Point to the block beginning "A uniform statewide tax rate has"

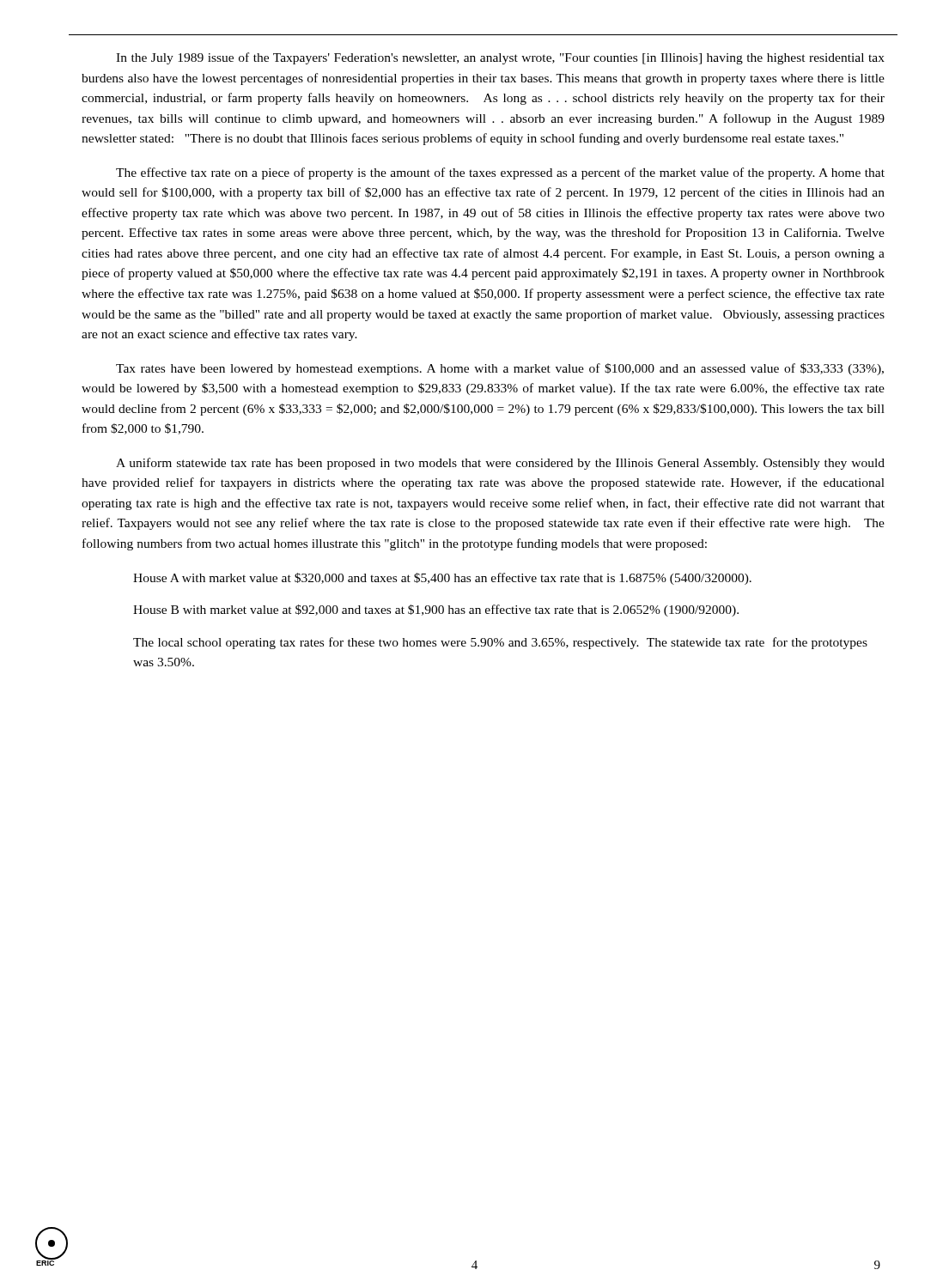(483, 503)
